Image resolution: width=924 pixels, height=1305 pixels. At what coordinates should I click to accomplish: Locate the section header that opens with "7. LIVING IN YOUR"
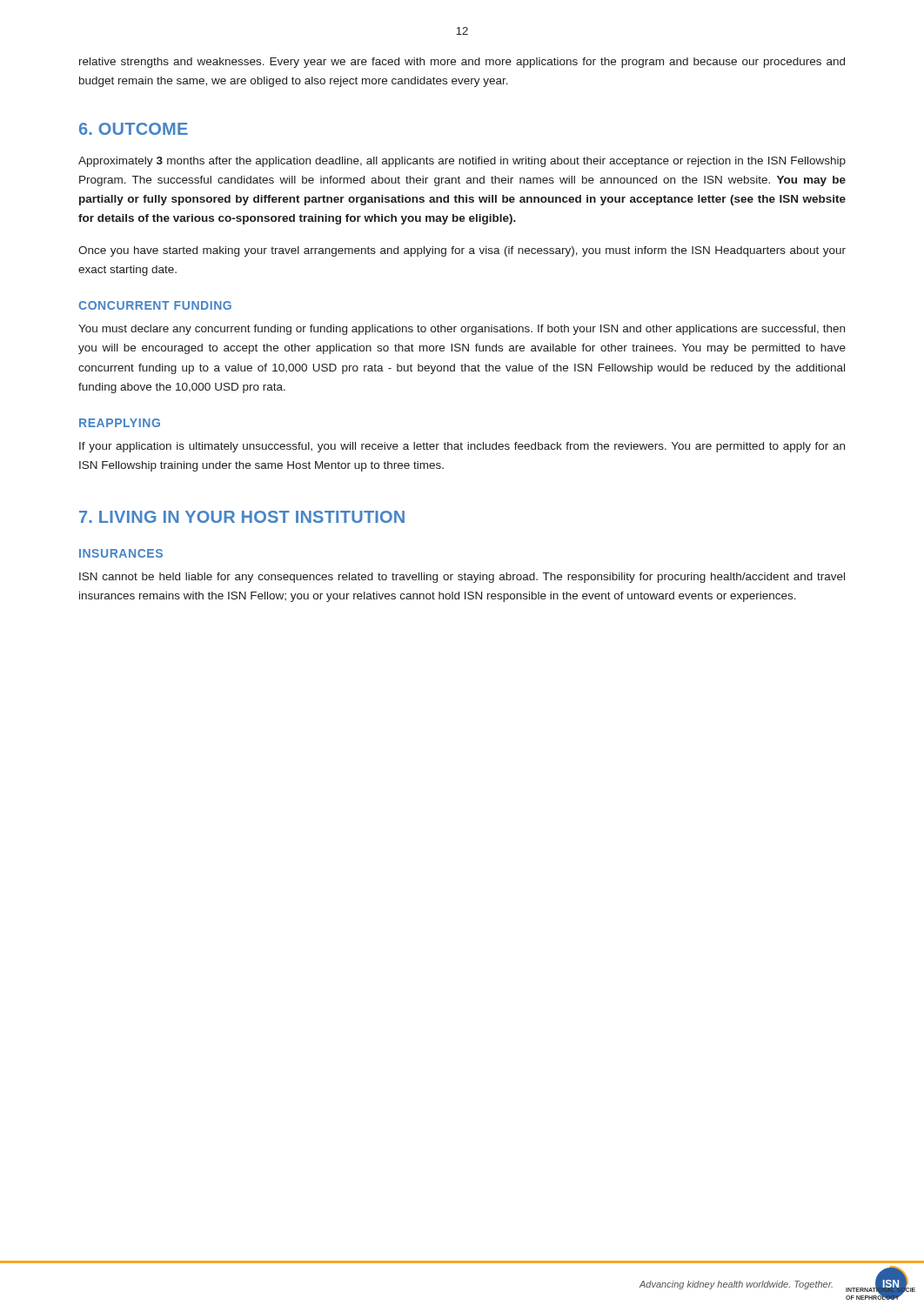[x=242, y=517]
